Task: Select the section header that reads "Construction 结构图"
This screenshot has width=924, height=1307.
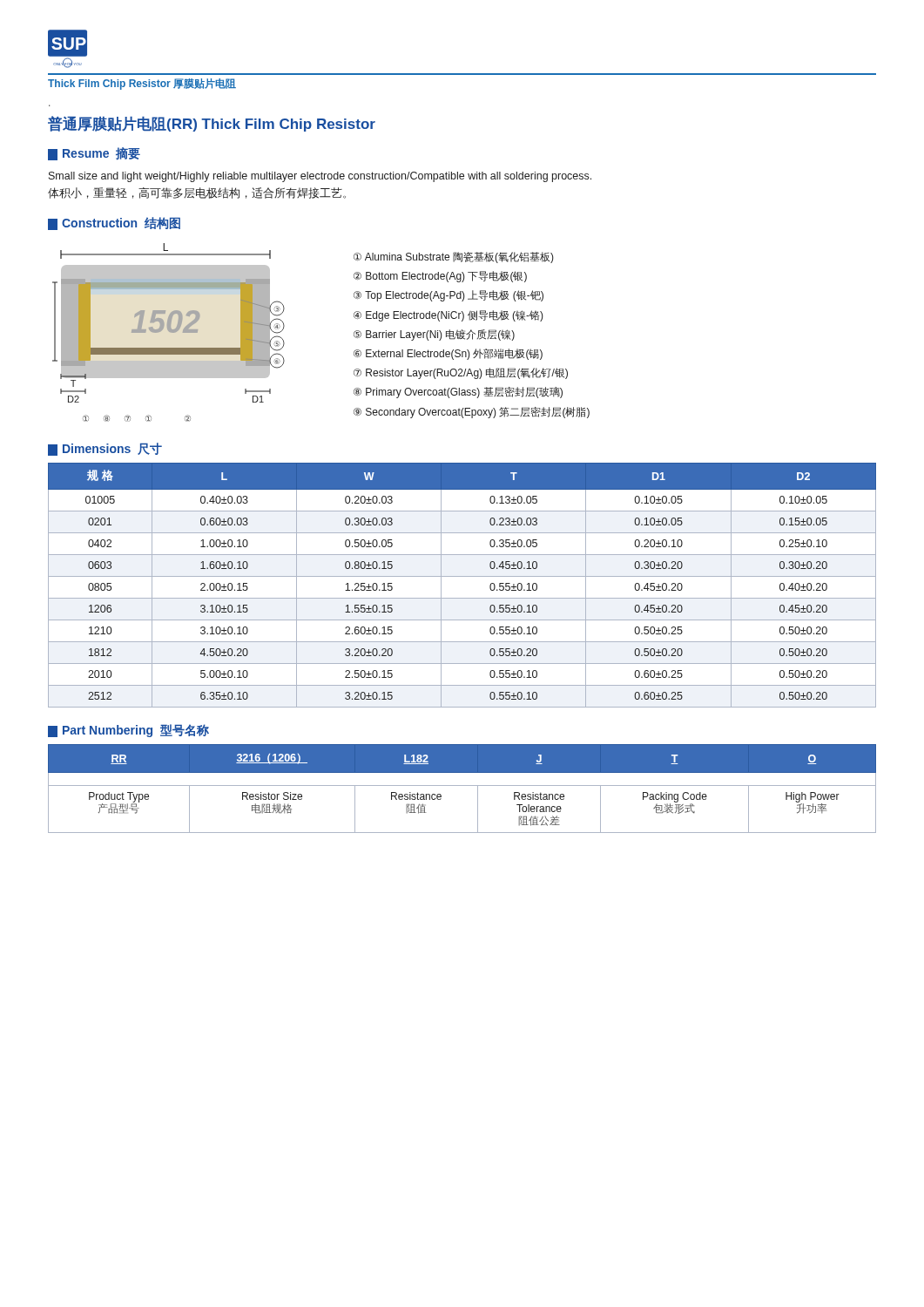Action: [x=114, y=223]
